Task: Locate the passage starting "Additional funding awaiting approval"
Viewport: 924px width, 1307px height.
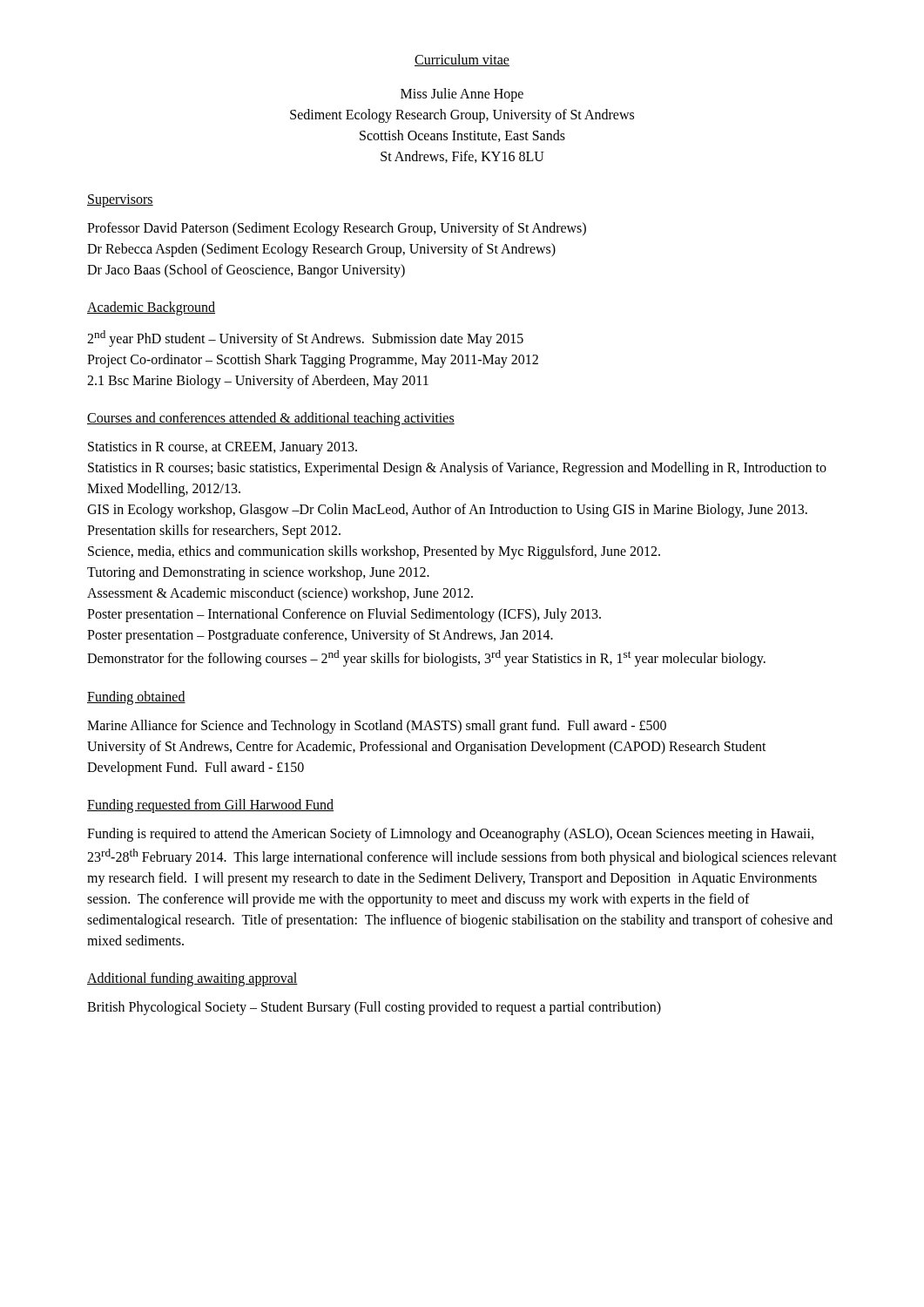Action: (192, 978)
